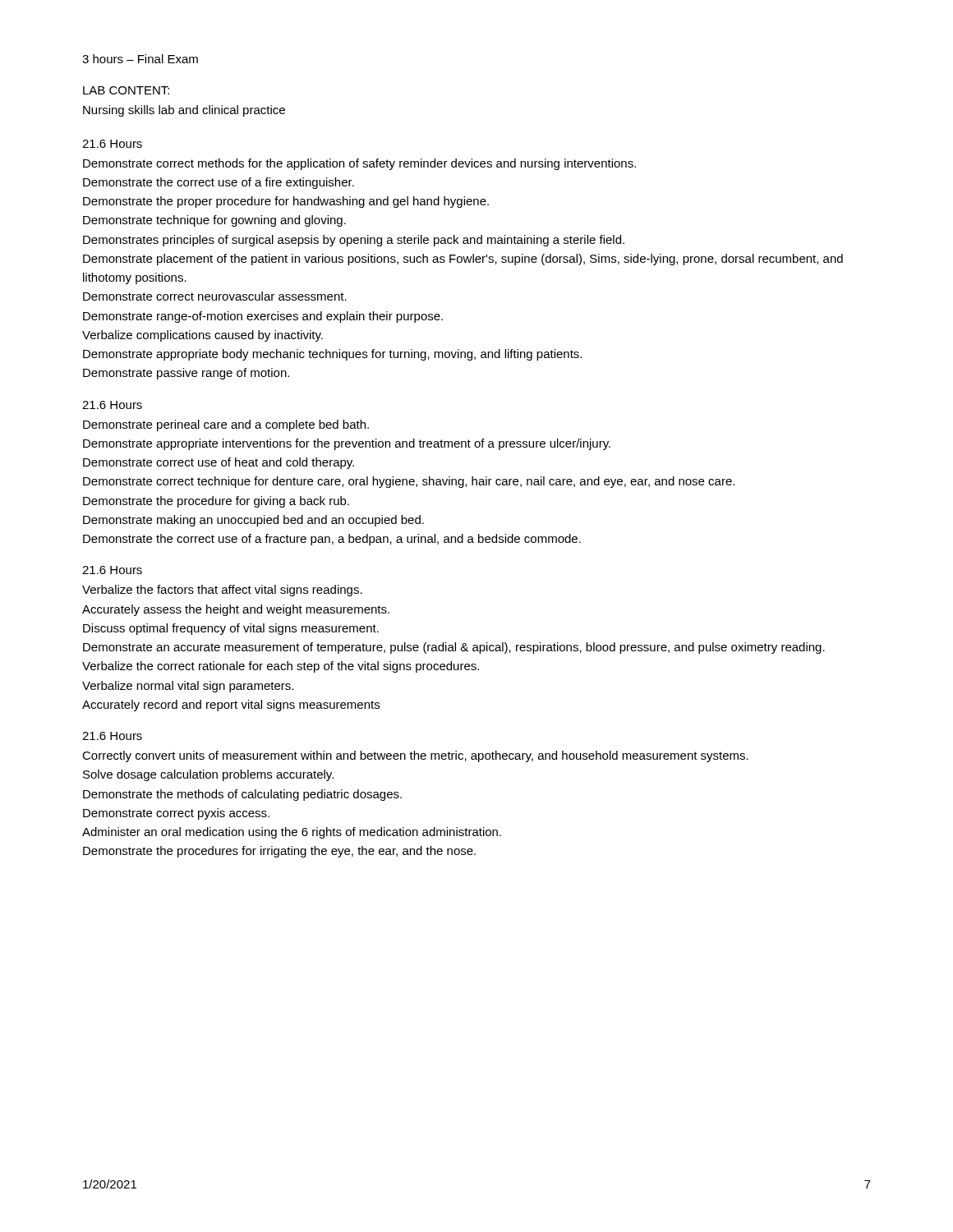Locate the region starting "Demonstrates principles of"
This screenshot has height=1232, width=953.
coord(476,239)
